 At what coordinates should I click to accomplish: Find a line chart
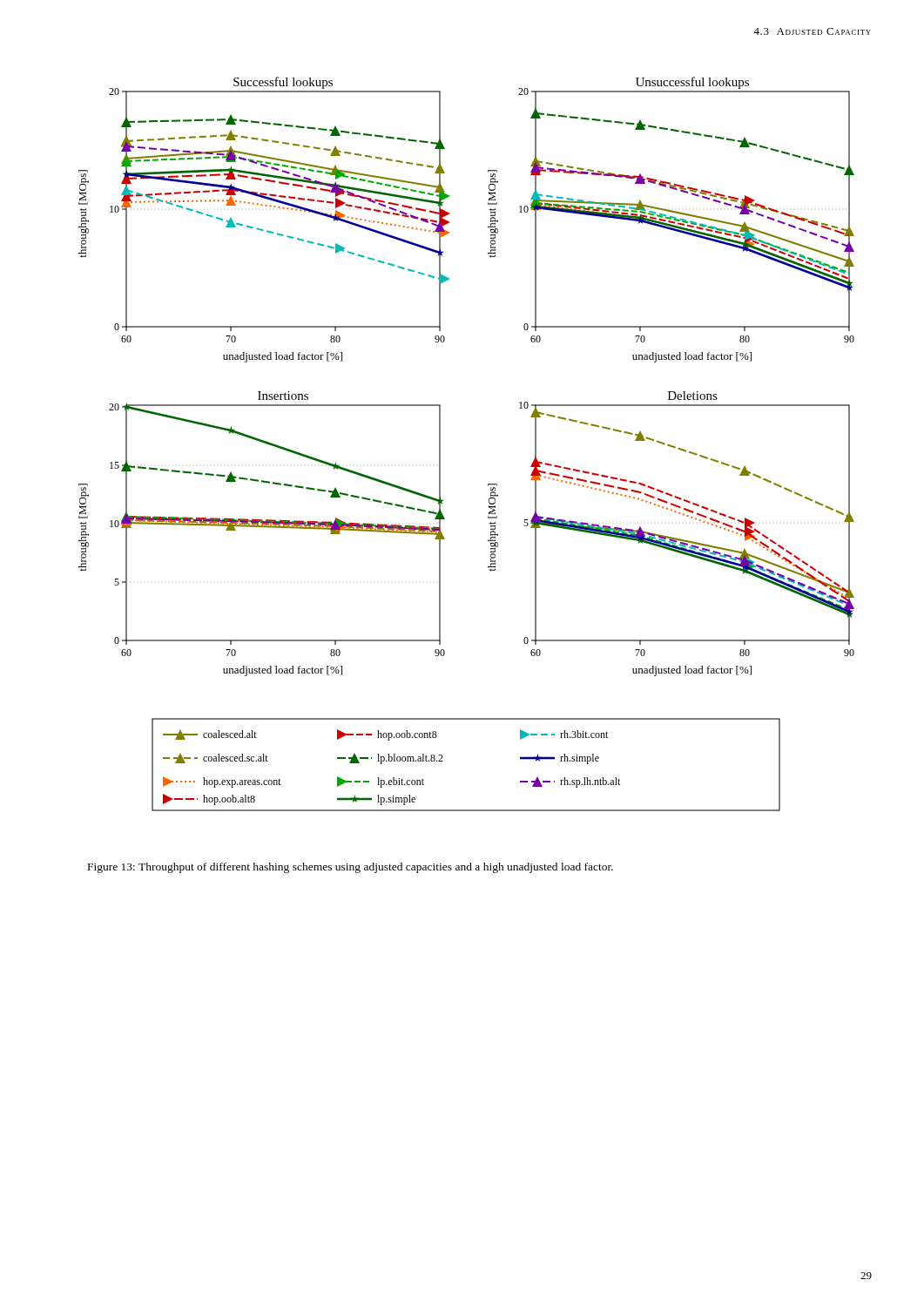point(462,450)
